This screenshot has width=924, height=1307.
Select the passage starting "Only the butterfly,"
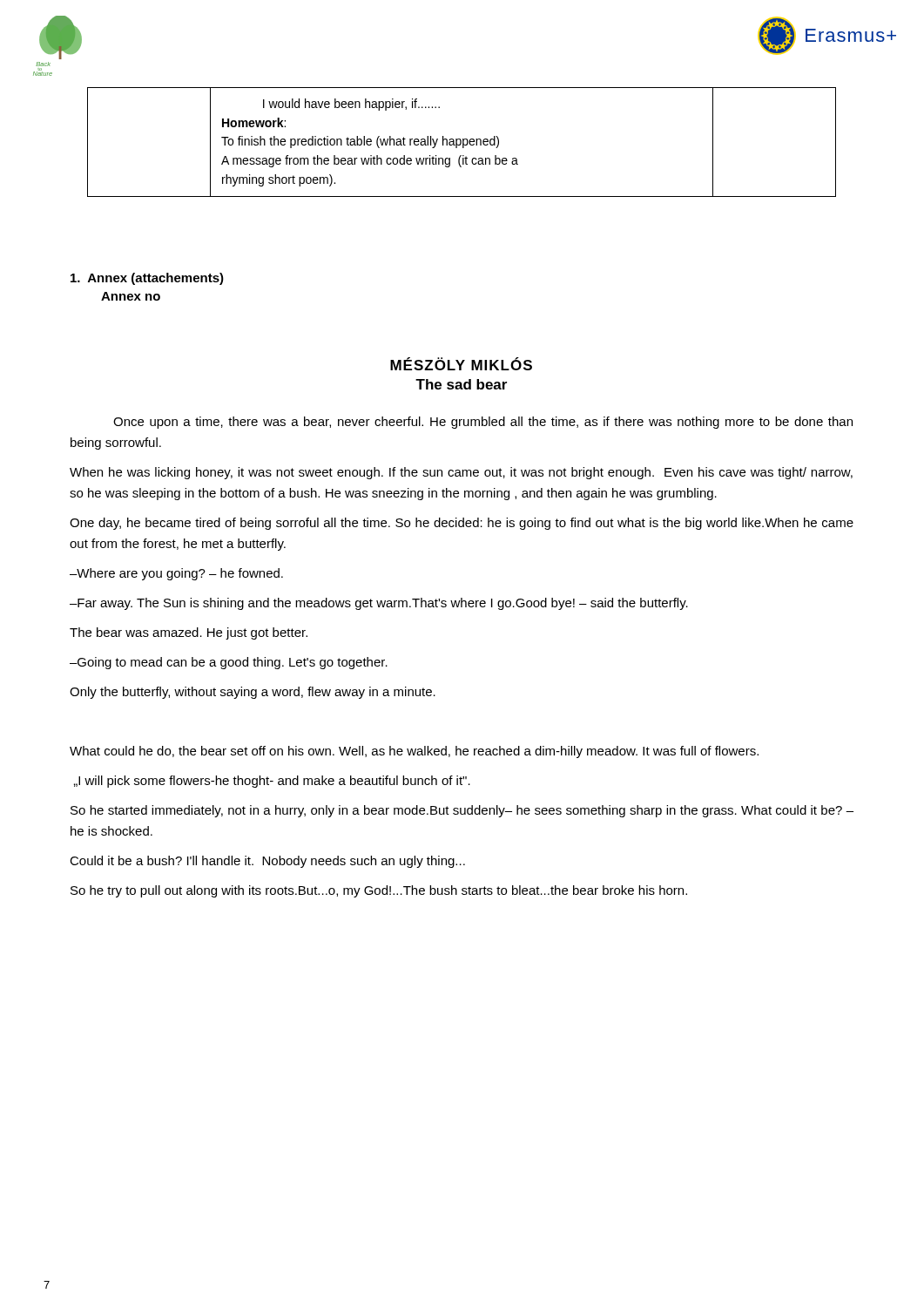tap(253, 691)
